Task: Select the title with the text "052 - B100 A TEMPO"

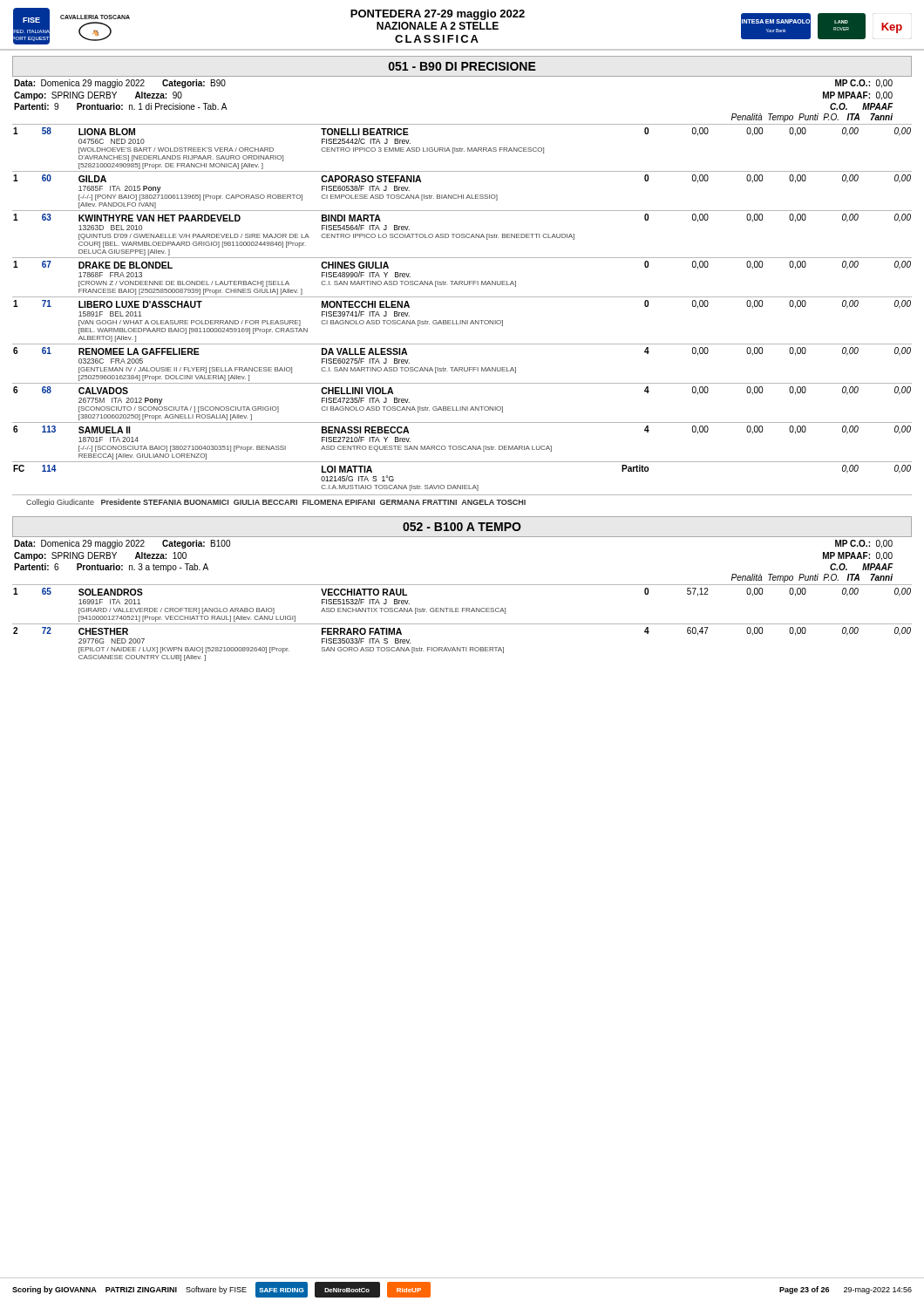Action: click(462, 527)
